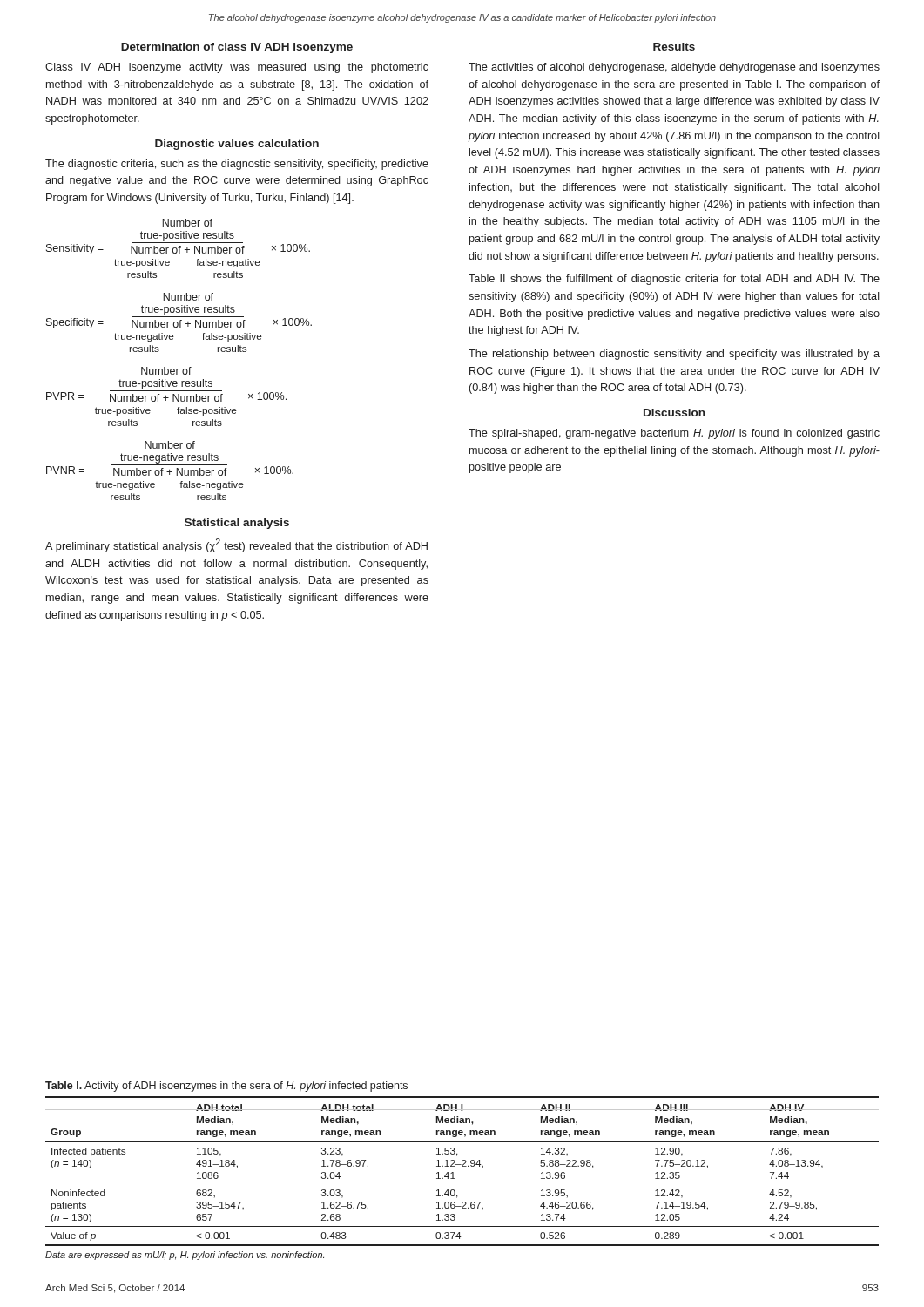This screenshot has height=1307, width=924.
Task: Locate the text block containing "The diagnostic criteria, such"
Action: tap(237, 181)
